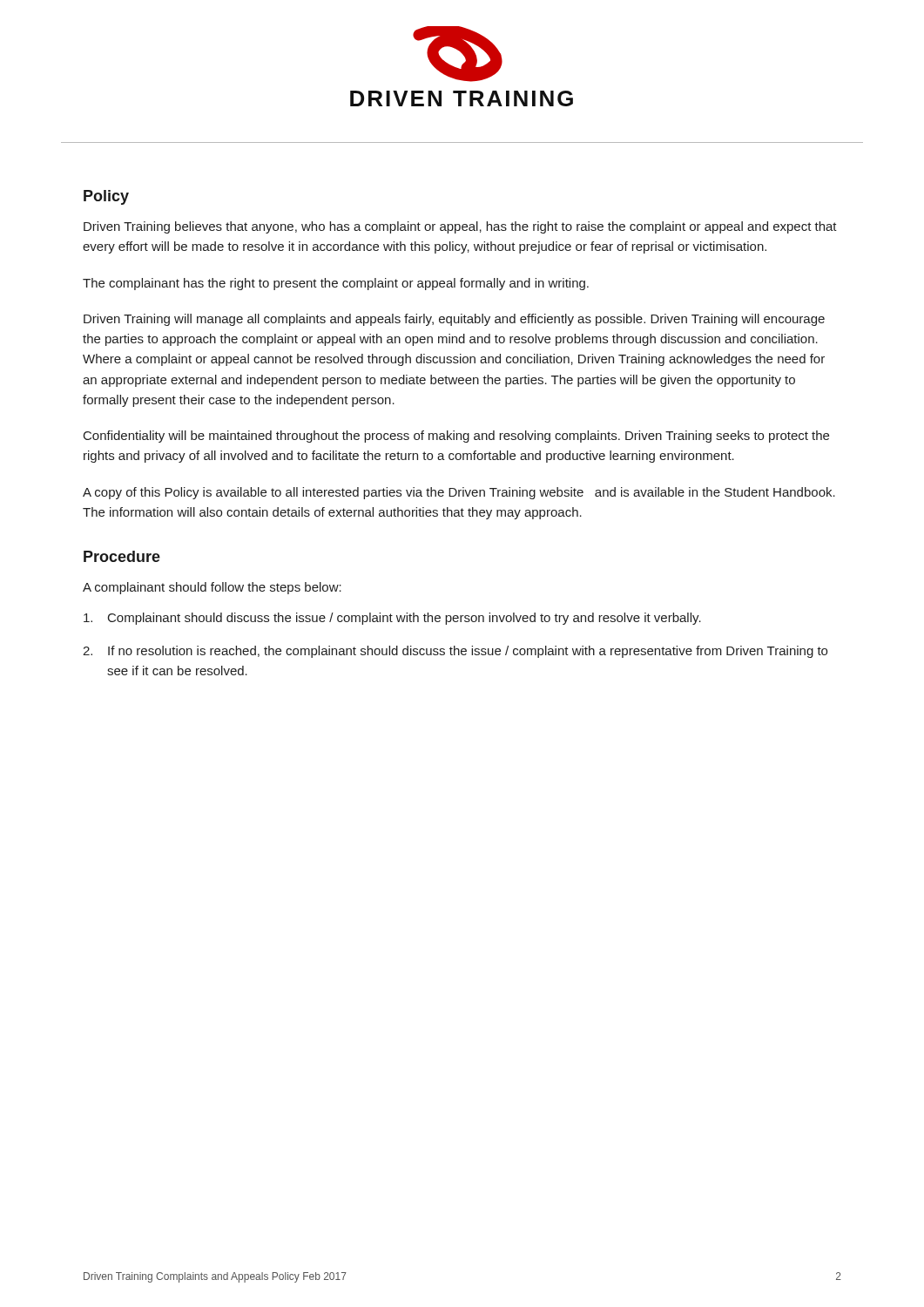Locate the logo
Viewport: 924px width, 1307px height.
[462, 78]
